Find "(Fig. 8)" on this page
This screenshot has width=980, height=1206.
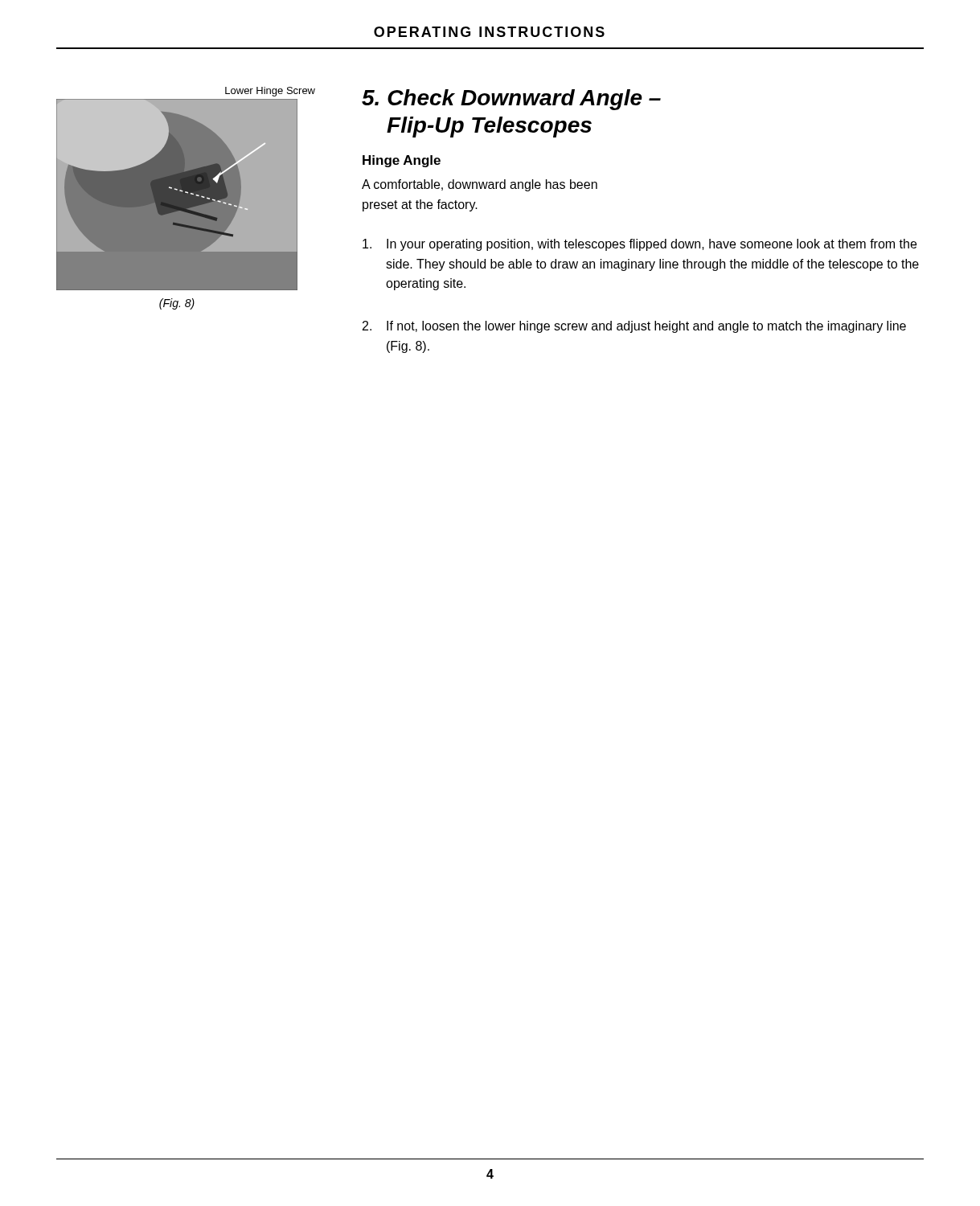click(177, 303)
